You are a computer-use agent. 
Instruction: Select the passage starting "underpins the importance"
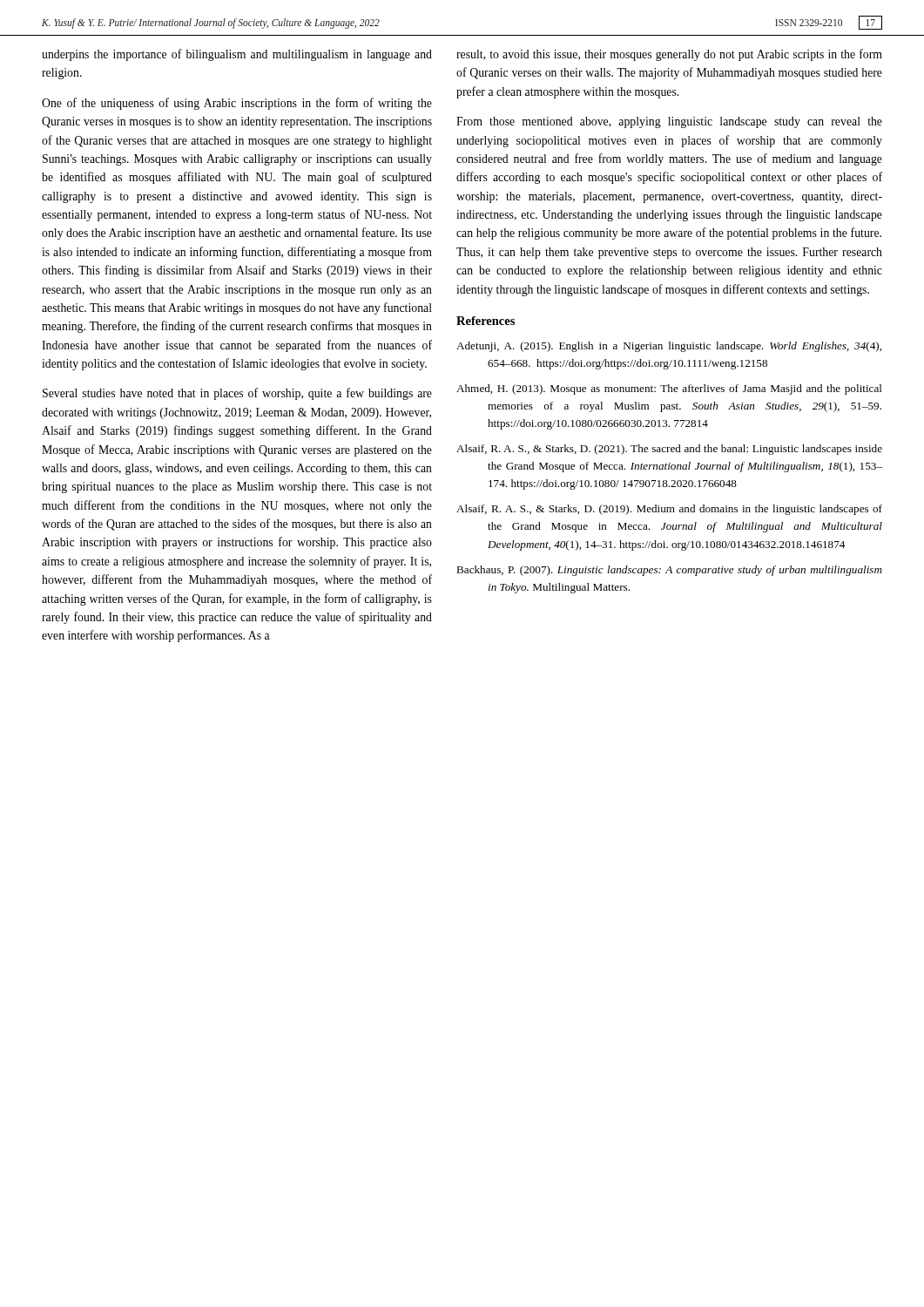[x=237, y=64]
